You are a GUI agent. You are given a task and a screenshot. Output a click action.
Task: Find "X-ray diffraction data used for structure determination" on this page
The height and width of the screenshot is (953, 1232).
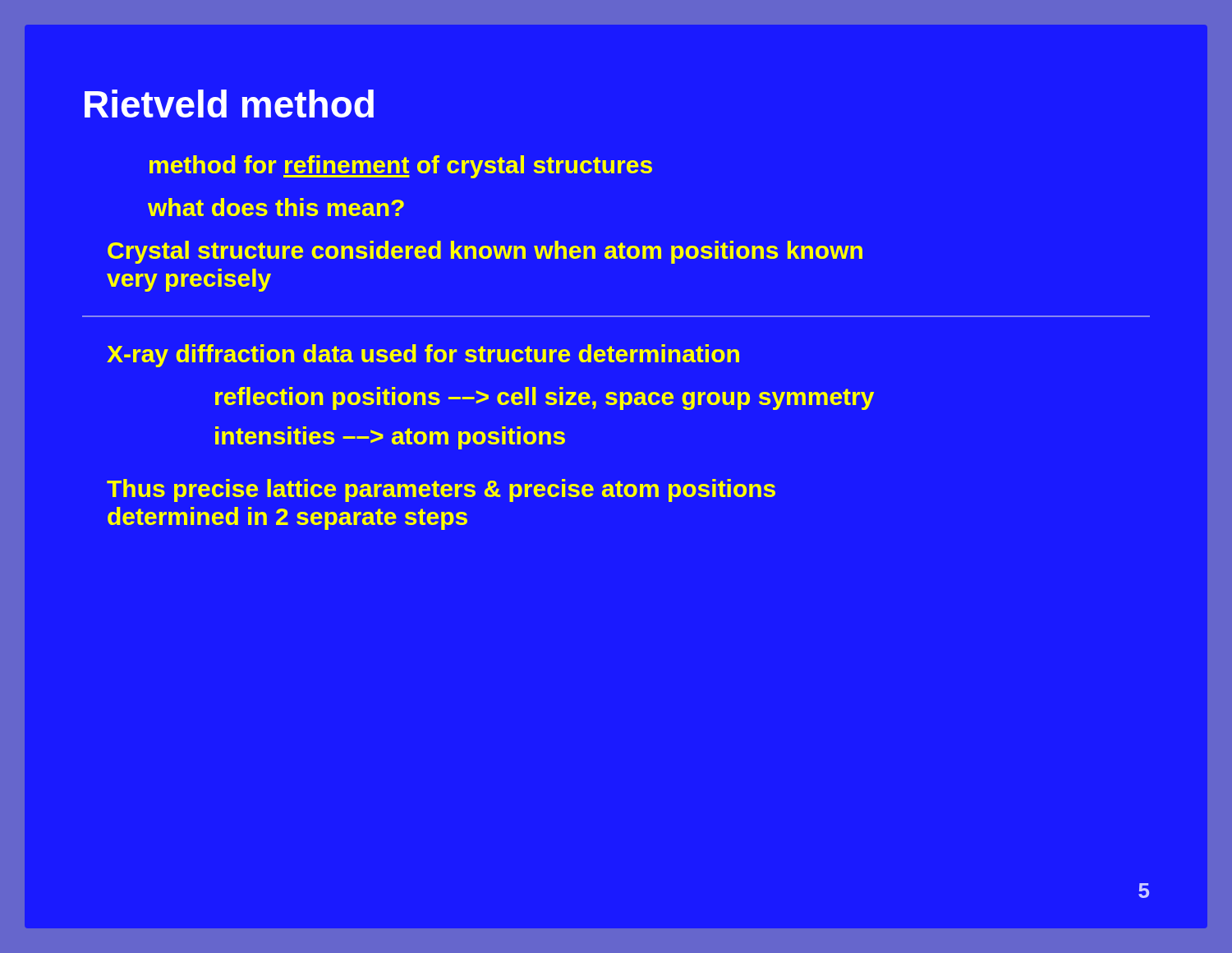tap(424, 354)
